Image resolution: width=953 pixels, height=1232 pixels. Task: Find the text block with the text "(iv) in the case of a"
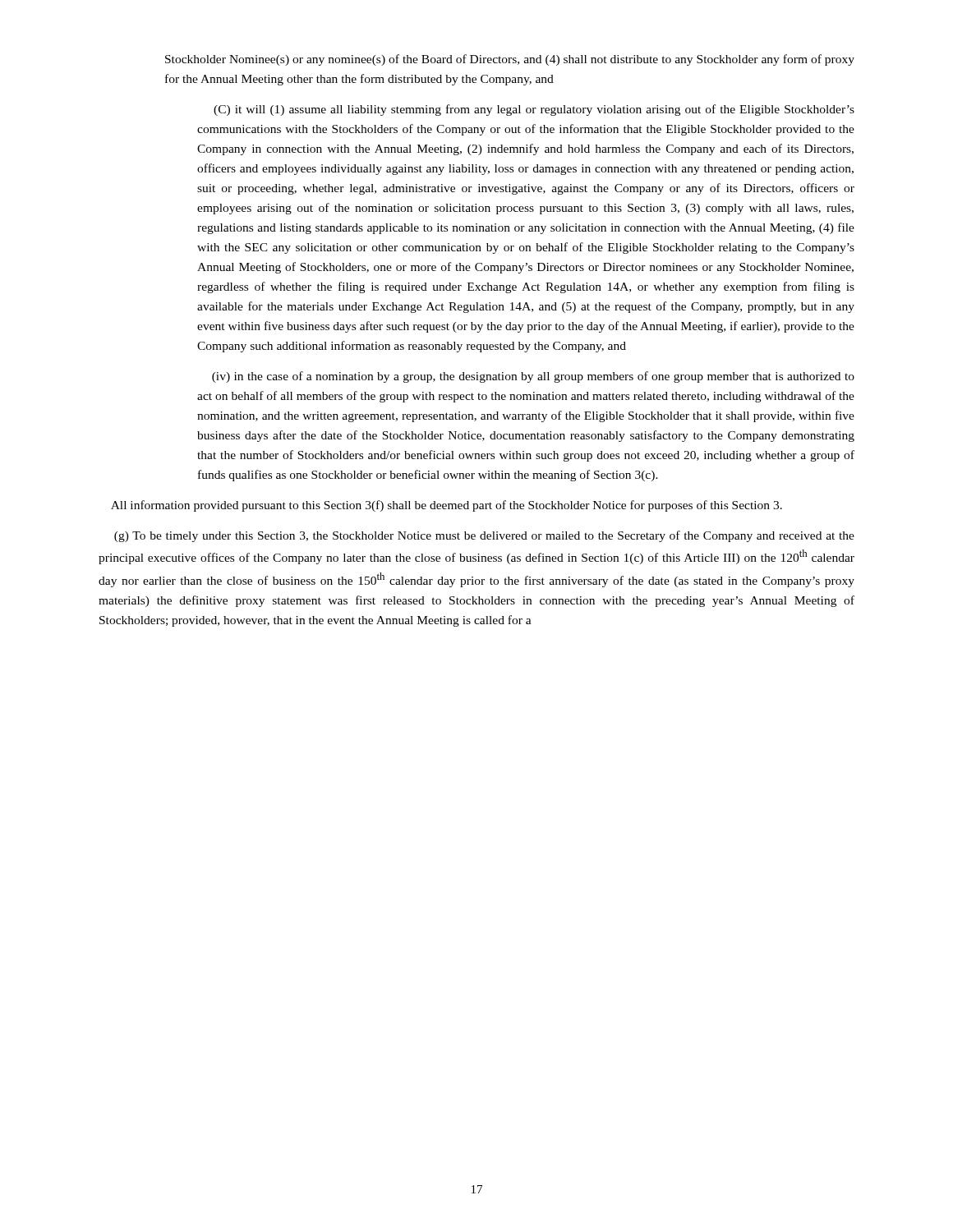click(526, 426)
